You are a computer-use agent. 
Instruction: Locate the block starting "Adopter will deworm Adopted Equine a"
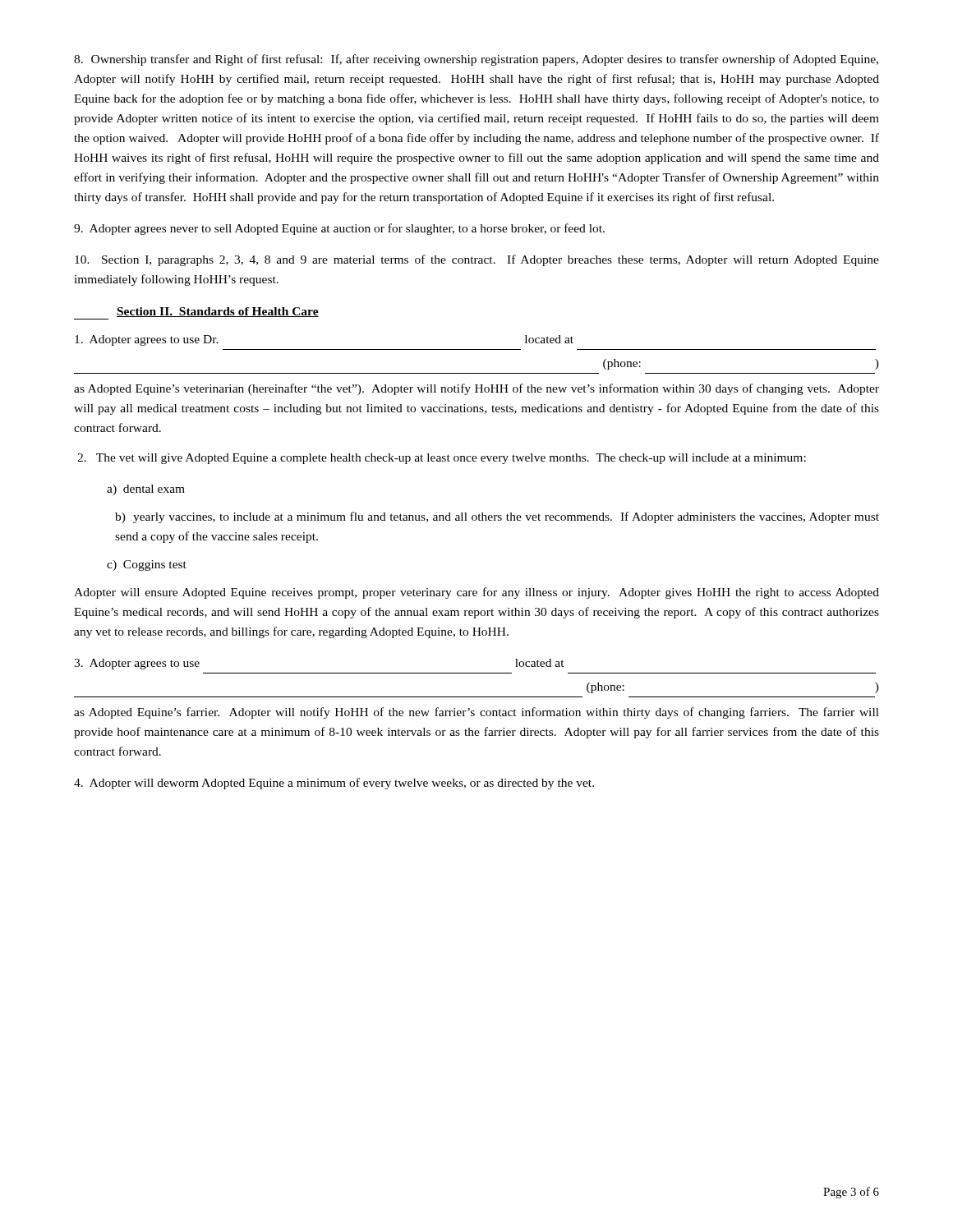[x=334, y=783]
